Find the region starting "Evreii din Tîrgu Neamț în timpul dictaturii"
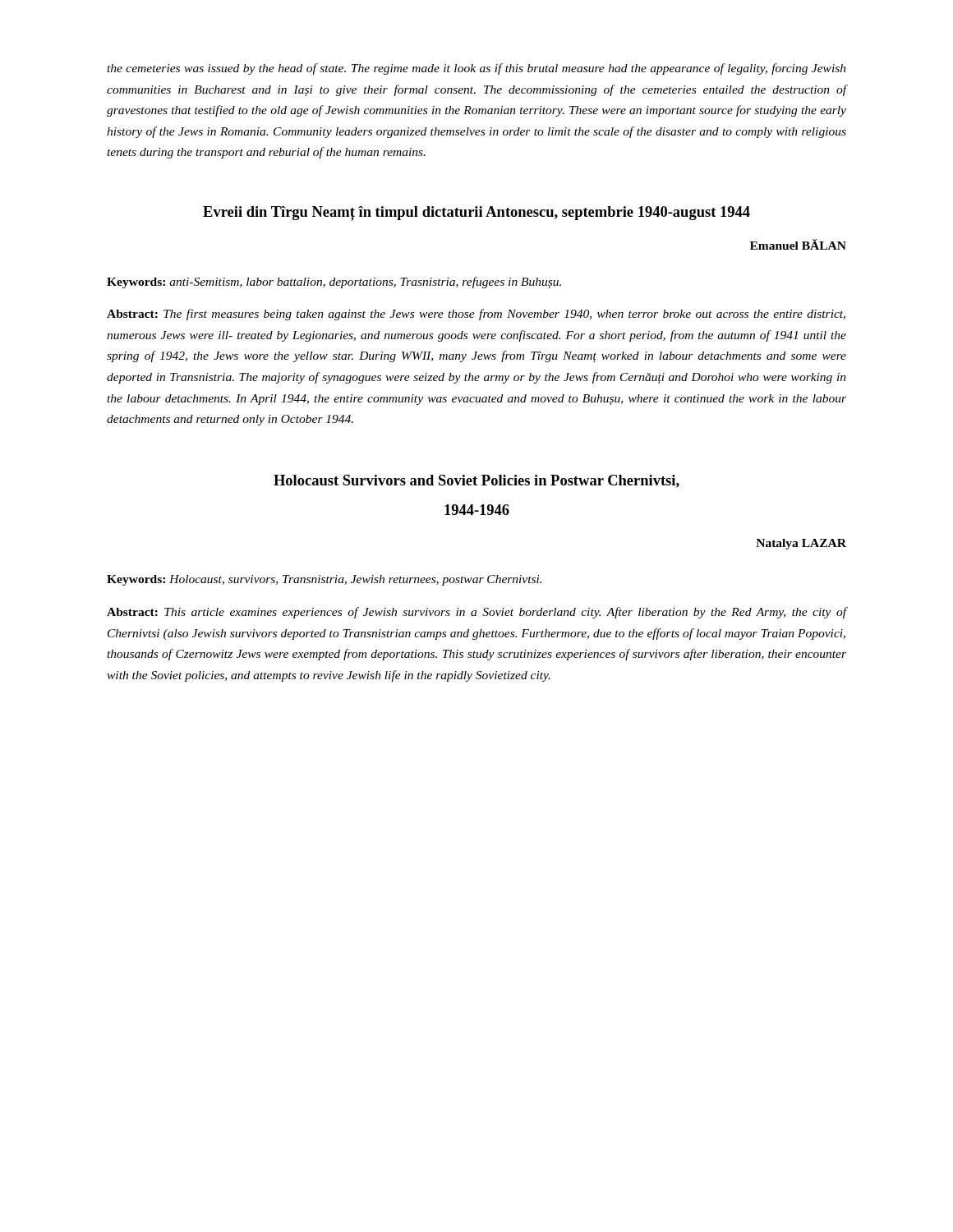 [x=476, y=212]
